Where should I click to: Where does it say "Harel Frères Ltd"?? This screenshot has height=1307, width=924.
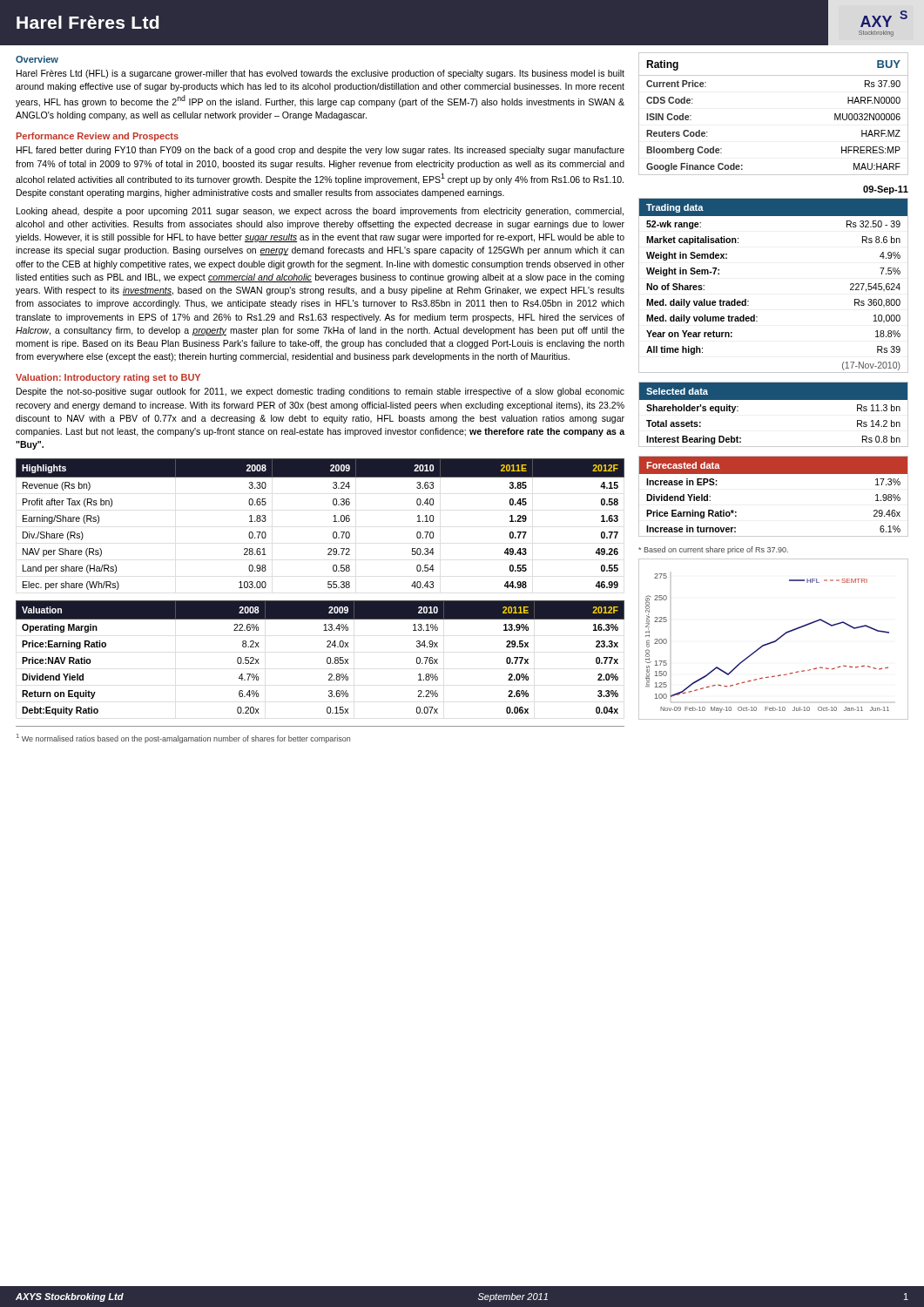88,22
